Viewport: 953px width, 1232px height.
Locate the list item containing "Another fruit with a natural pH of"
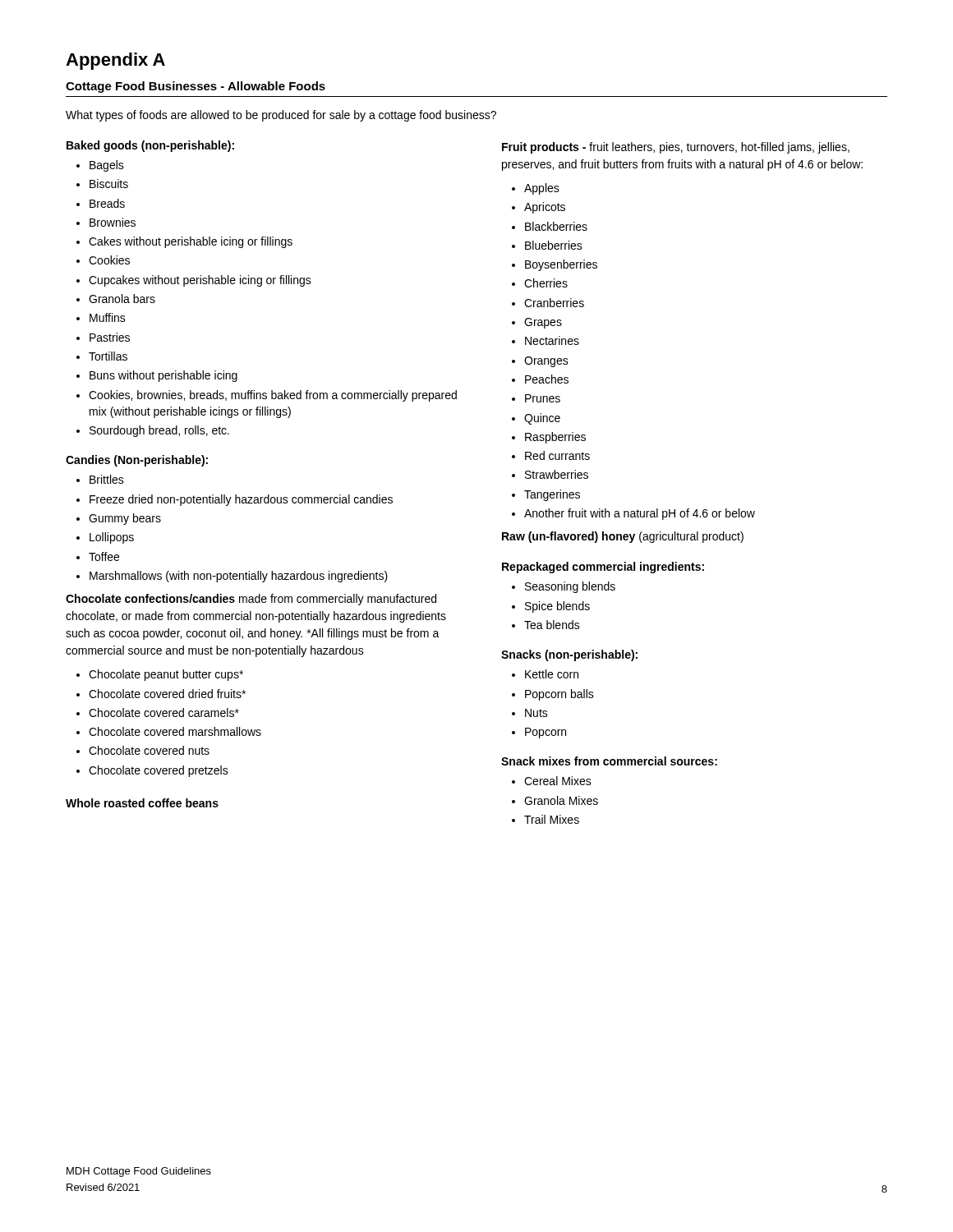tap(640, 513)
